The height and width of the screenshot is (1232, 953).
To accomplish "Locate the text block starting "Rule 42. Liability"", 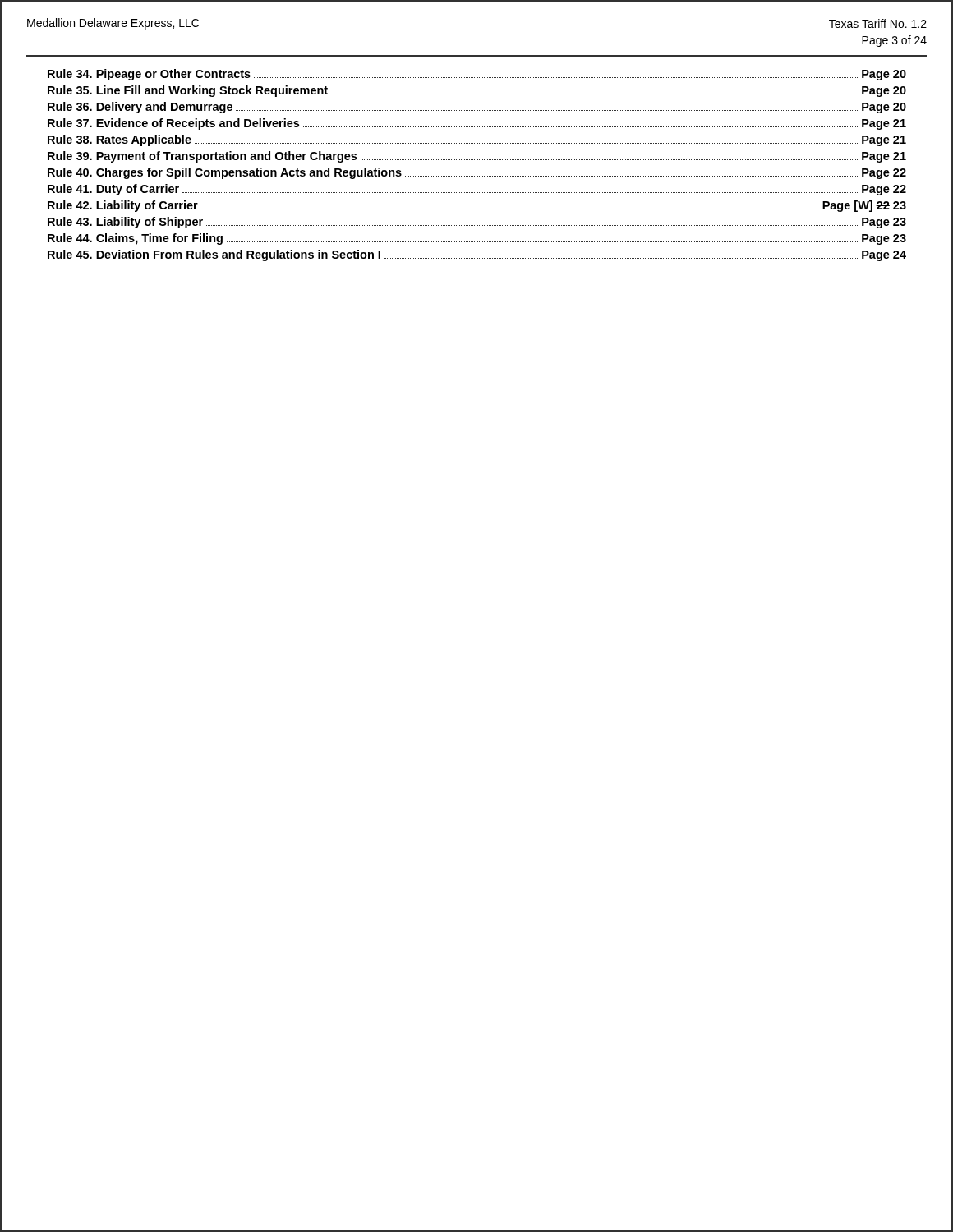I will (476, 205).
